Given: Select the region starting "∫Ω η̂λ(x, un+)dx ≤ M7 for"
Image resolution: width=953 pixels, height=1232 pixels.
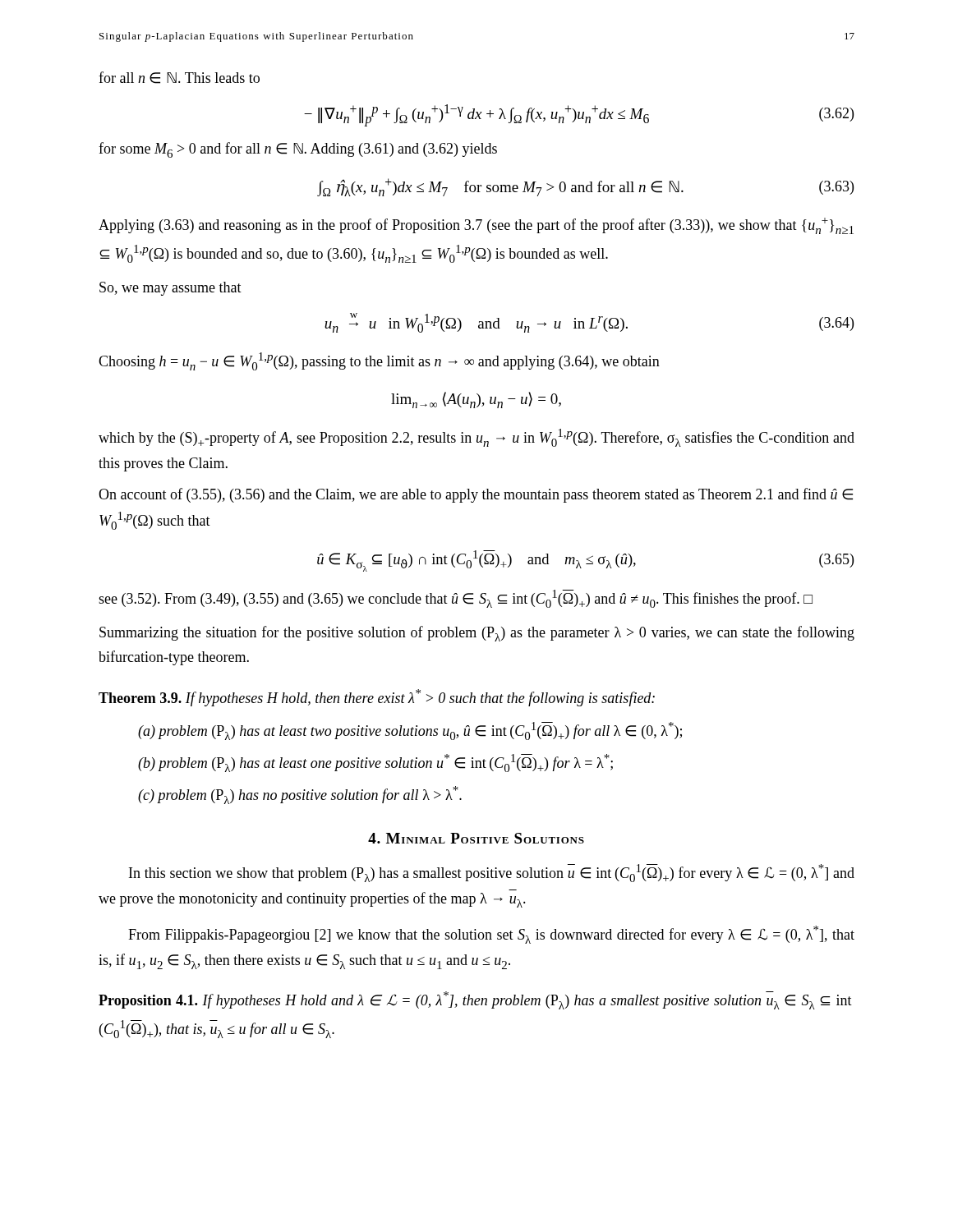Looking at the screenshot, I should [x=586, y=187].
